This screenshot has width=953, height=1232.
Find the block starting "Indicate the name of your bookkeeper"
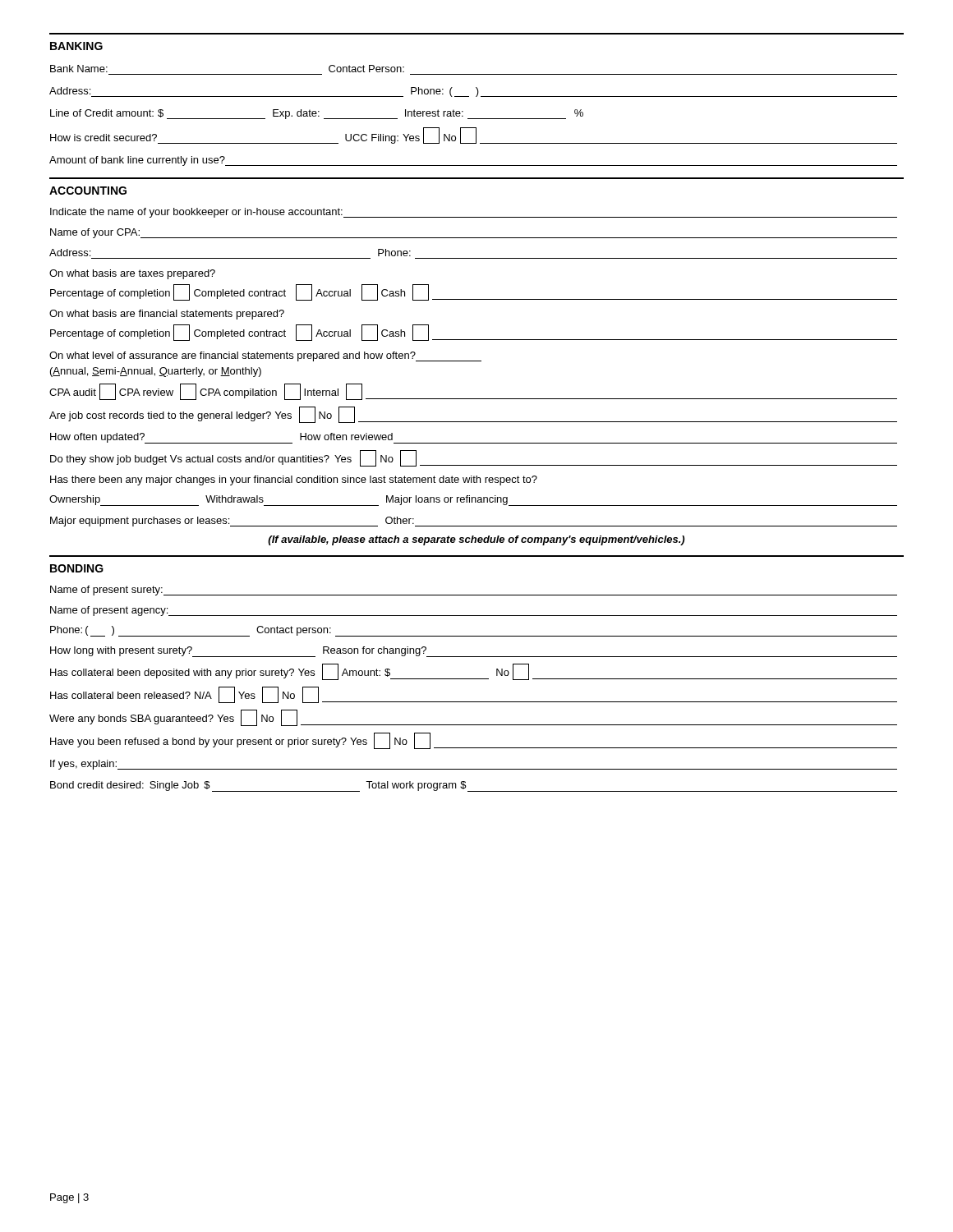click(473, 211)
